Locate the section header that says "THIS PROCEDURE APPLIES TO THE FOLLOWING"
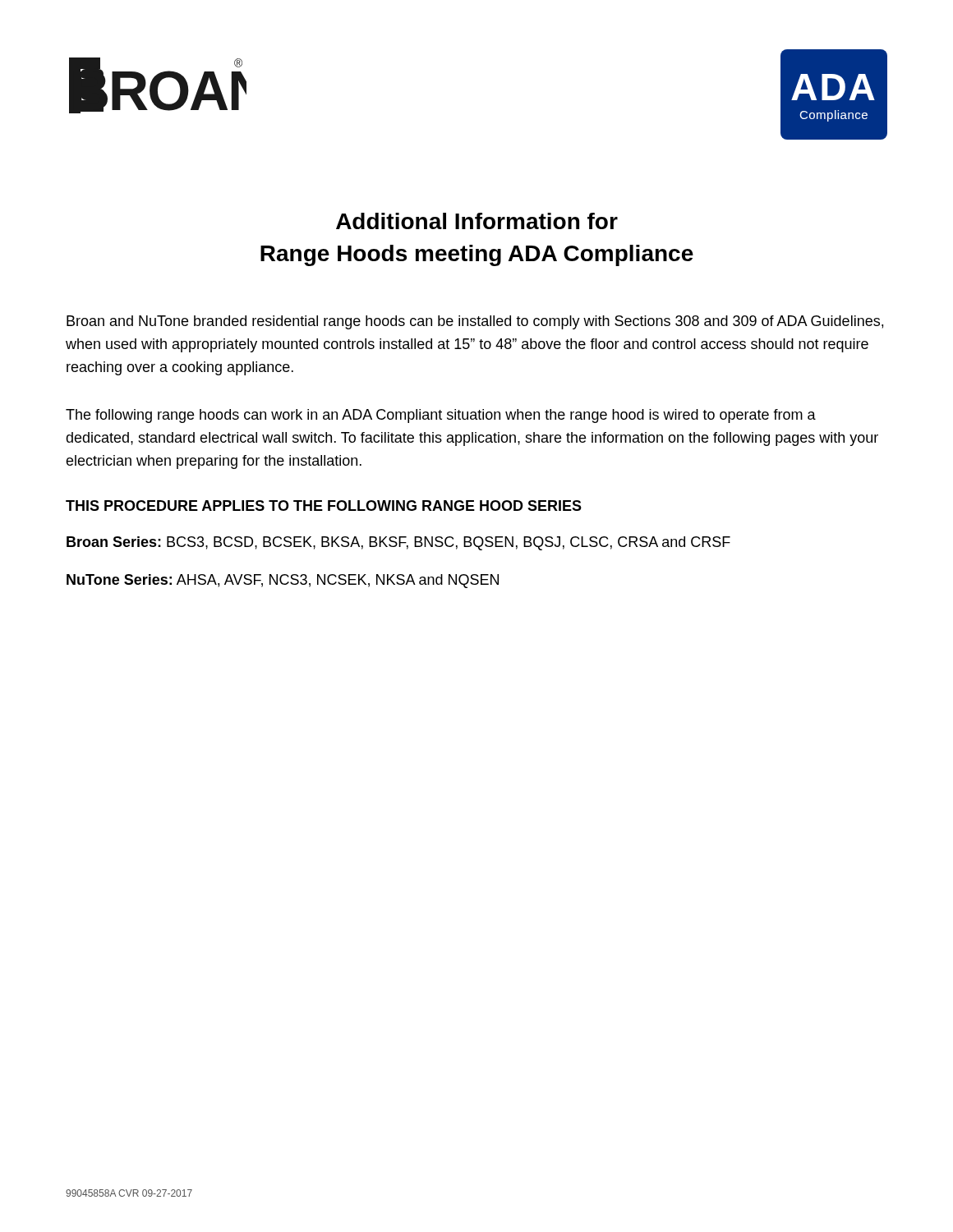Screen dimensions: 1232x953 324,506
